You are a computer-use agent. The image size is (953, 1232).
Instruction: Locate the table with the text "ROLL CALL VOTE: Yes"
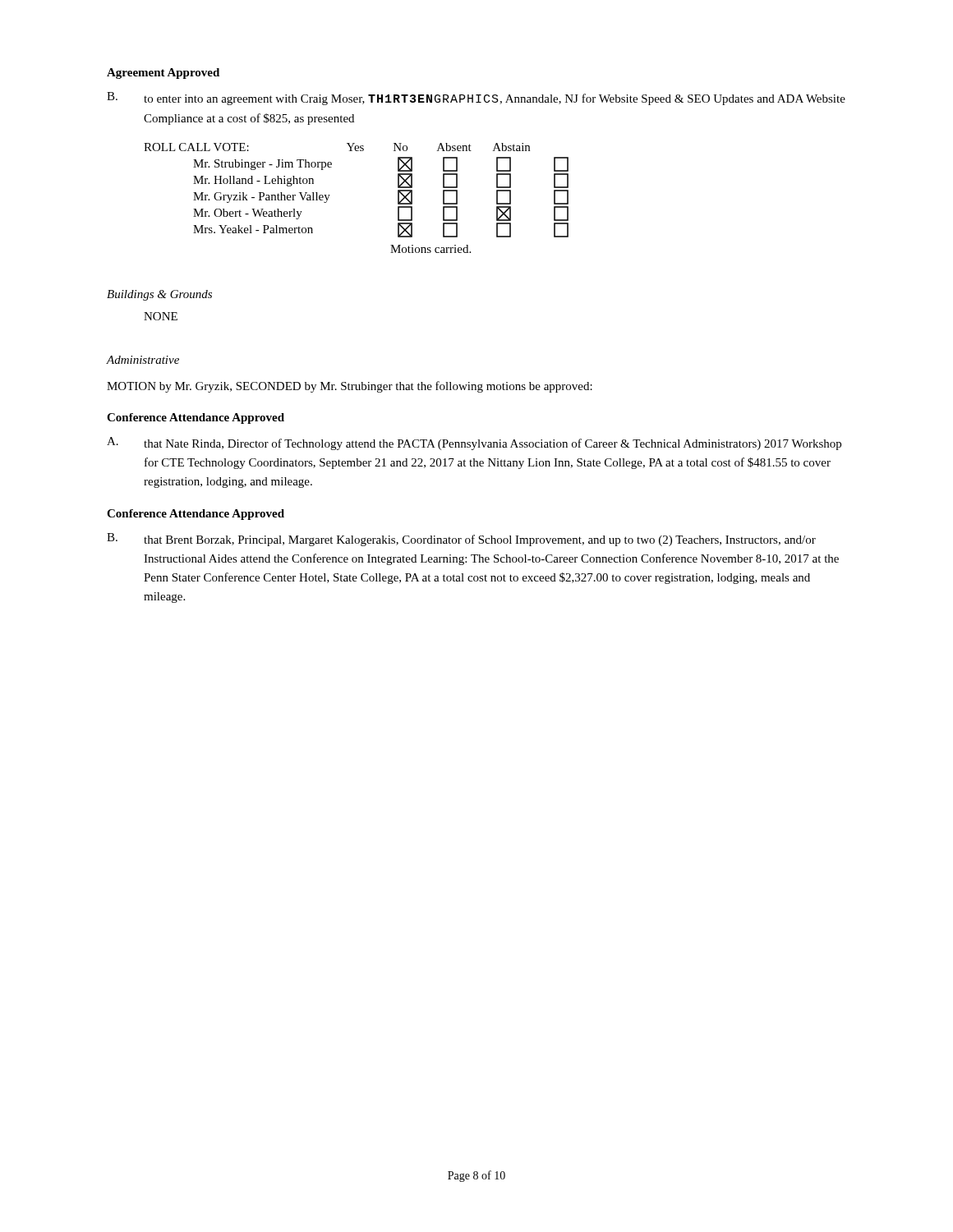(x=495, y=188)
